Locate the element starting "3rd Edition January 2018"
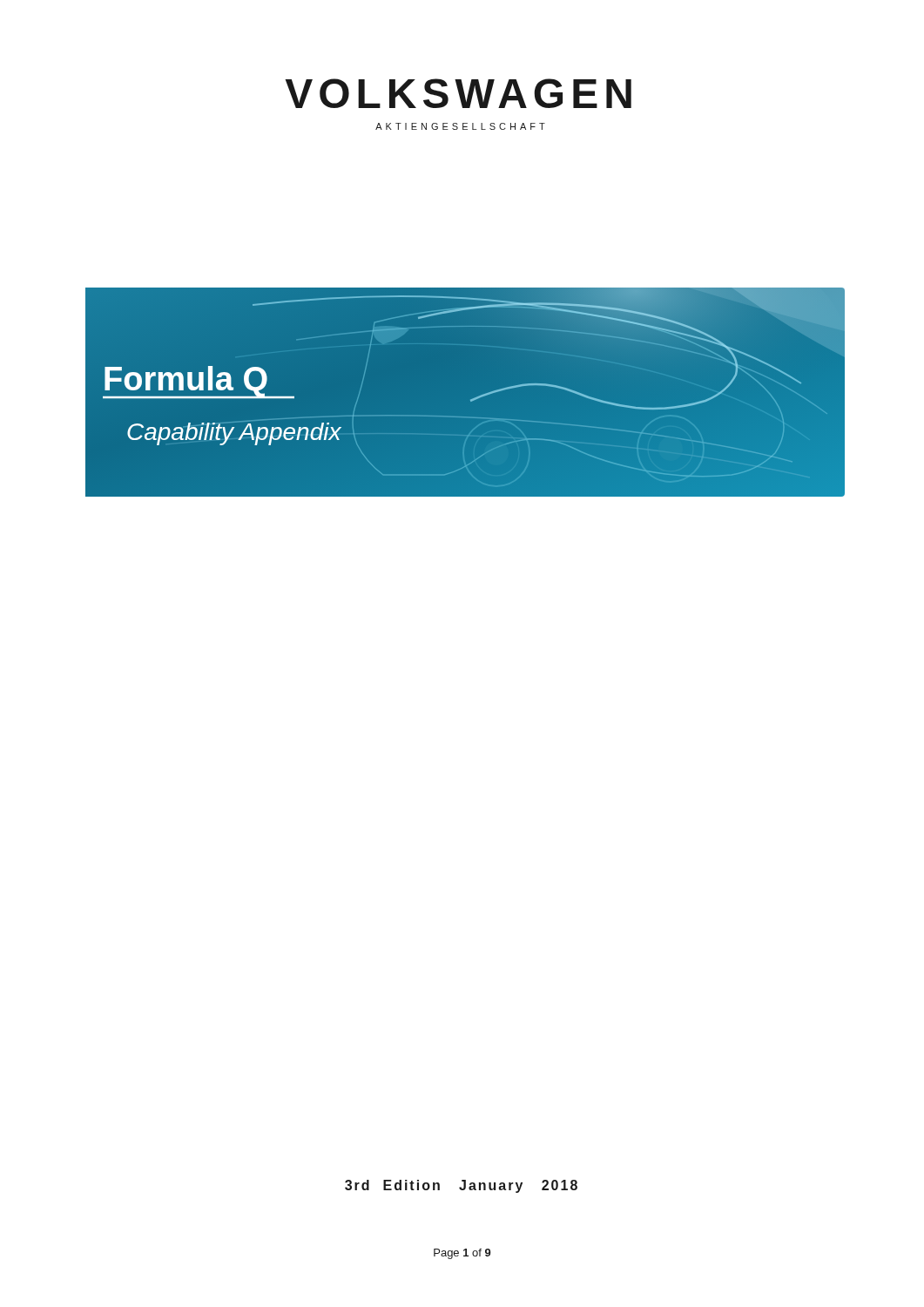The width and height of the screenshot is (924, 1307). tap(462, 1185)
